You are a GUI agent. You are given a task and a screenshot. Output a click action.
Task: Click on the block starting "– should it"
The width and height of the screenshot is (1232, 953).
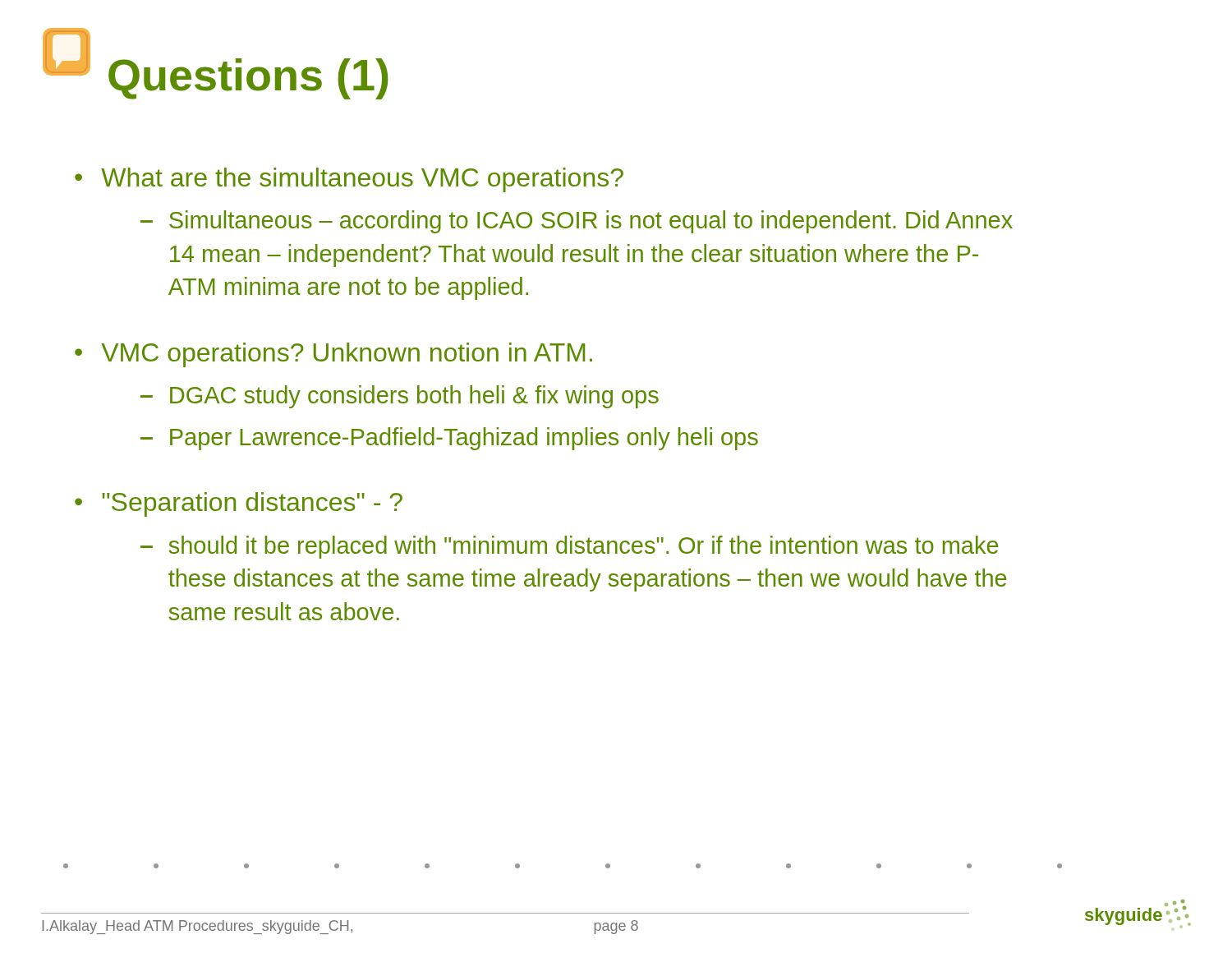click(574, 579)
